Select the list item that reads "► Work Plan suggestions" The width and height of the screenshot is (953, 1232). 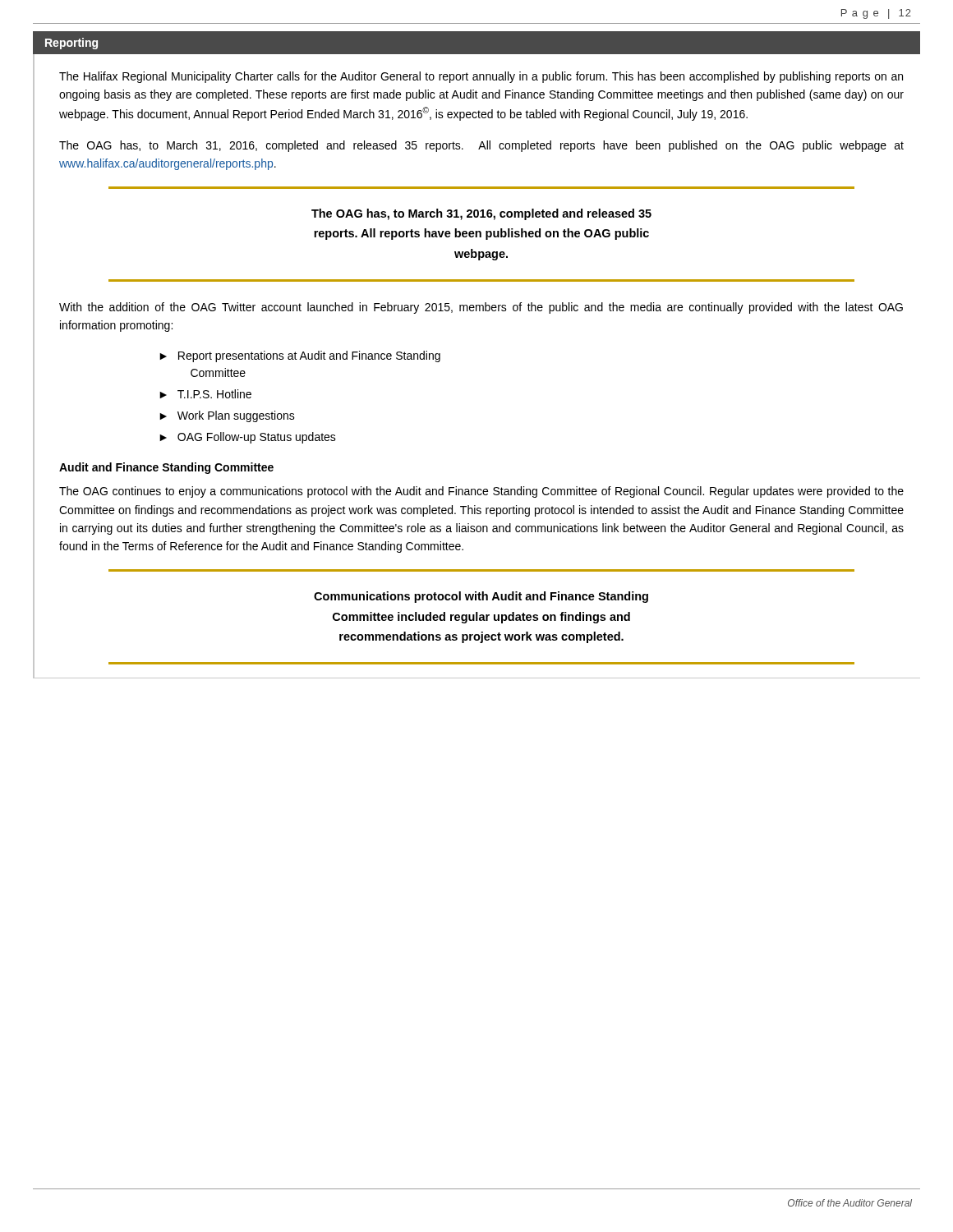point(226,416)
